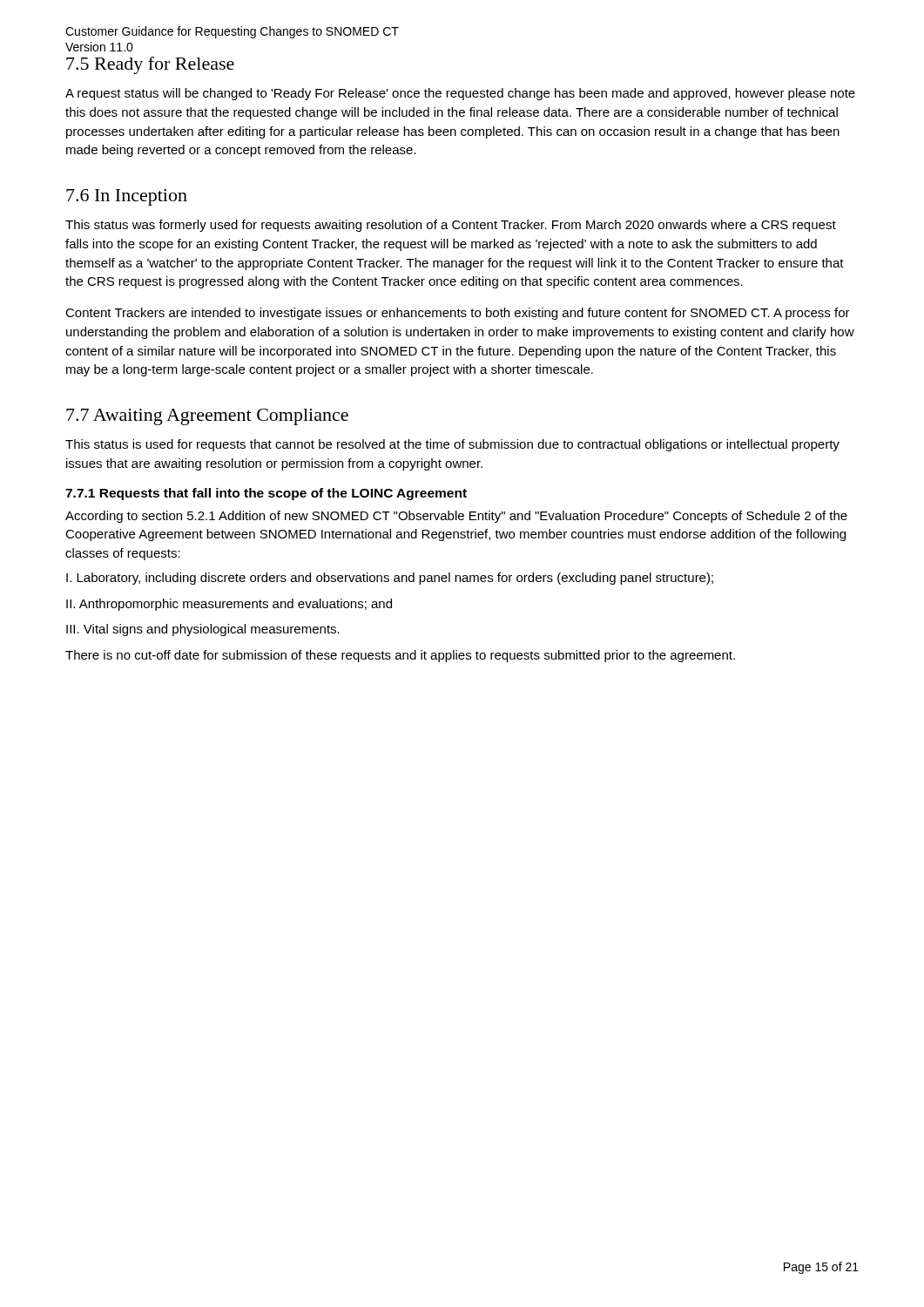Click on the text block containing "A request status"
Viewport: 924px width, 1307px height.
click(460, 121)
